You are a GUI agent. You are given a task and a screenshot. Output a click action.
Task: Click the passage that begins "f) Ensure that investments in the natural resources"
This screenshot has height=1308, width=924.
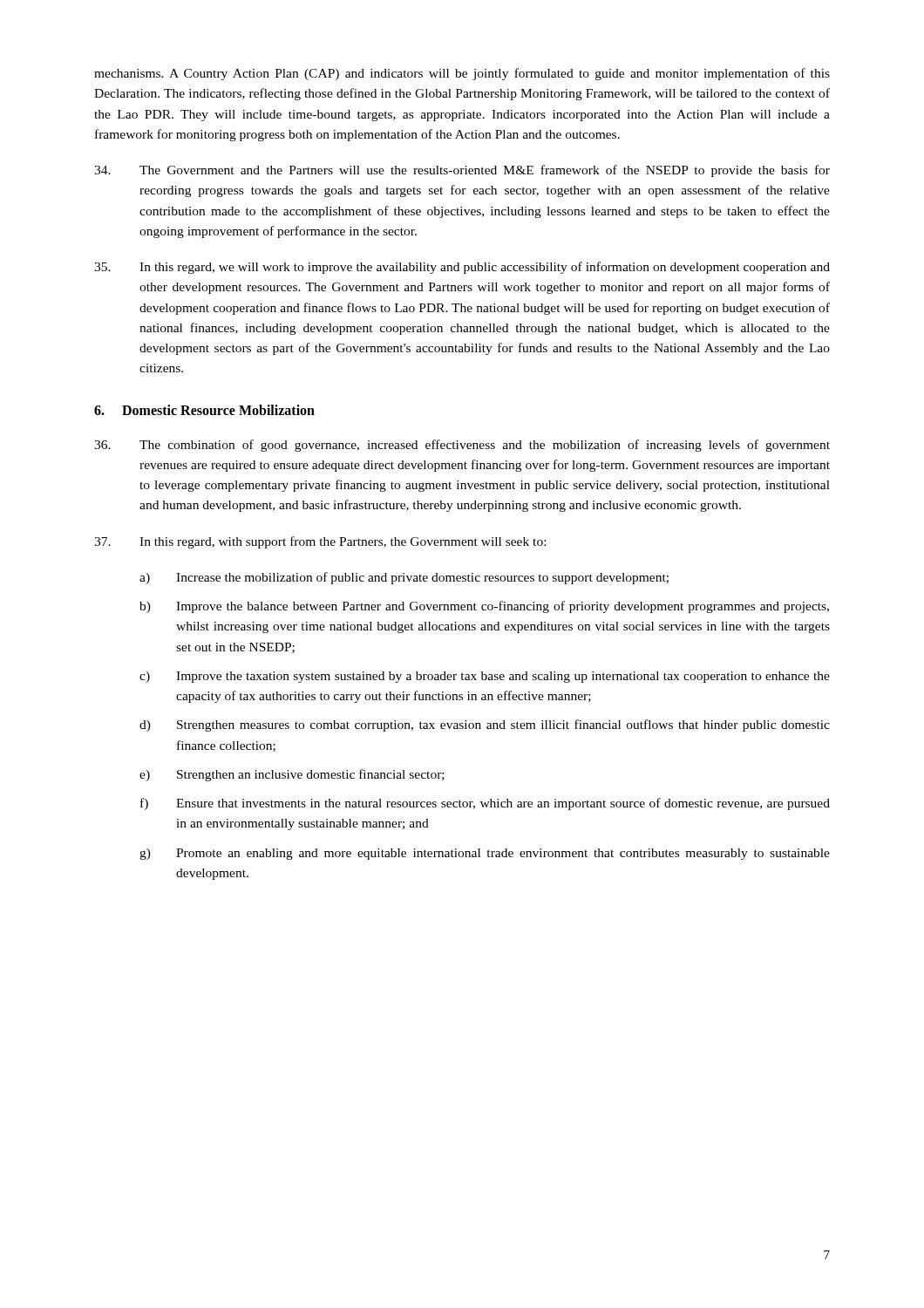(485, 813)
